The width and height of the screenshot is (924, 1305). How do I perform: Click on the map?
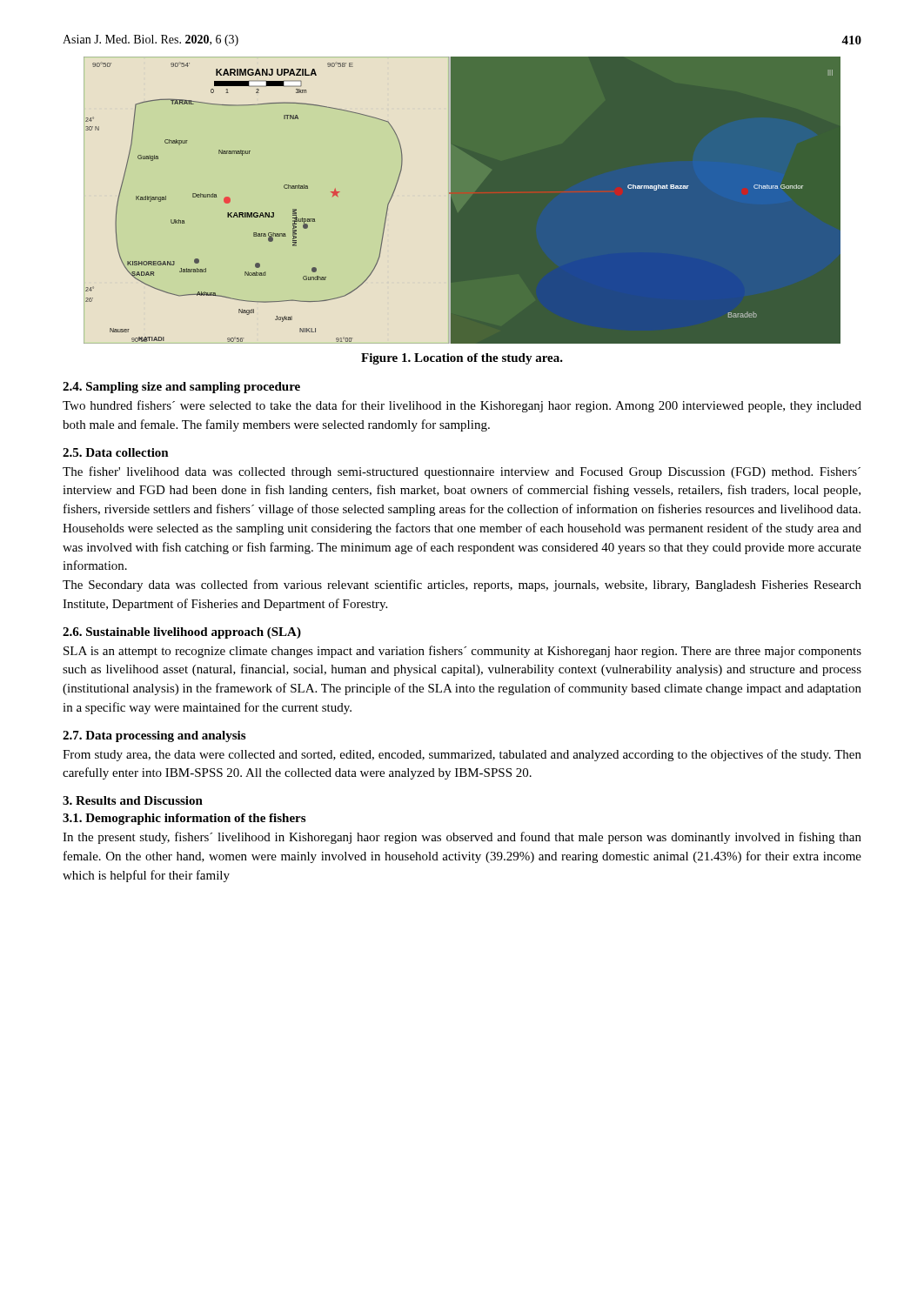pos(462,200)
